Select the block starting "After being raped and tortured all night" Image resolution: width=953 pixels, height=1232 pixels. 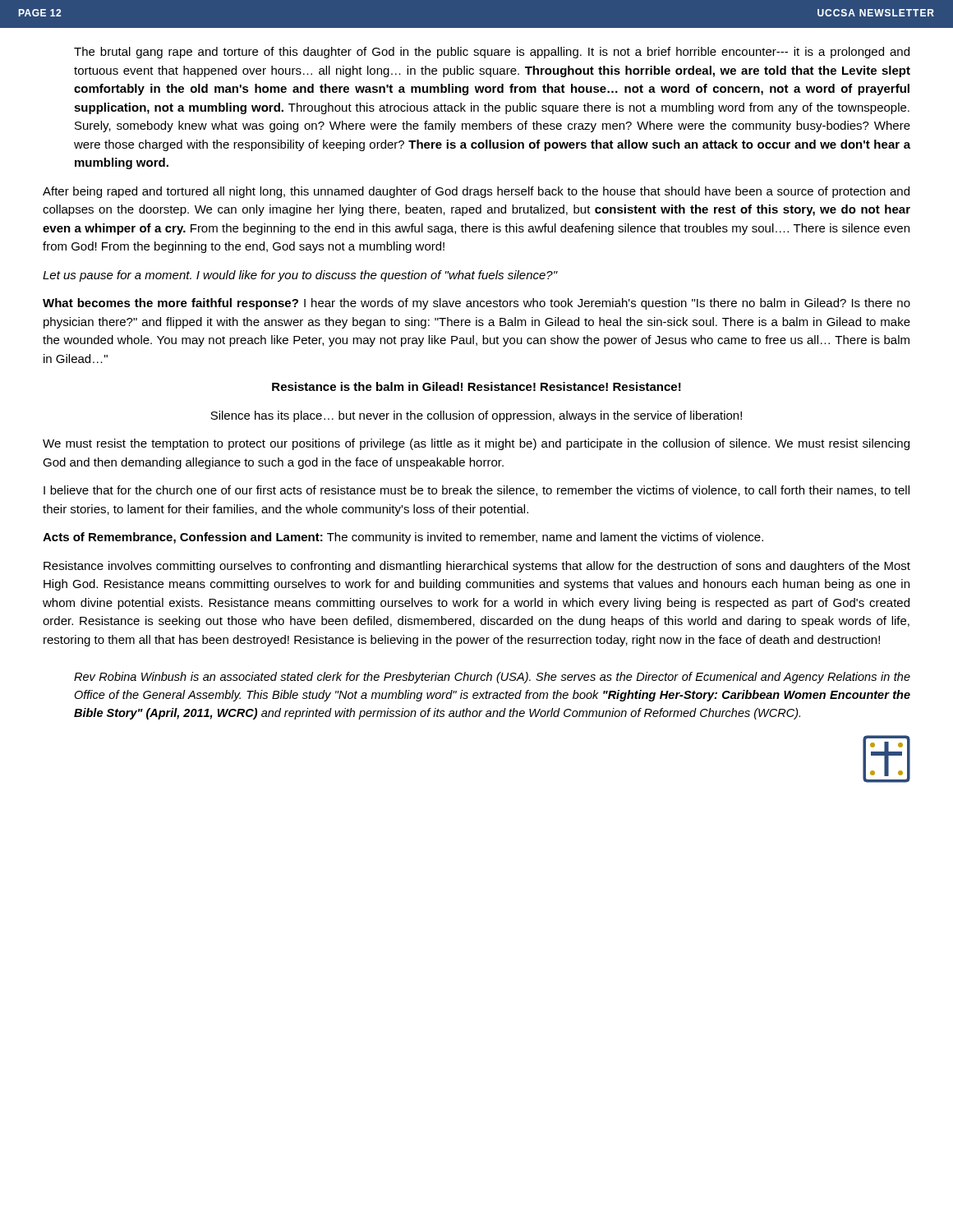coord(476,218)
